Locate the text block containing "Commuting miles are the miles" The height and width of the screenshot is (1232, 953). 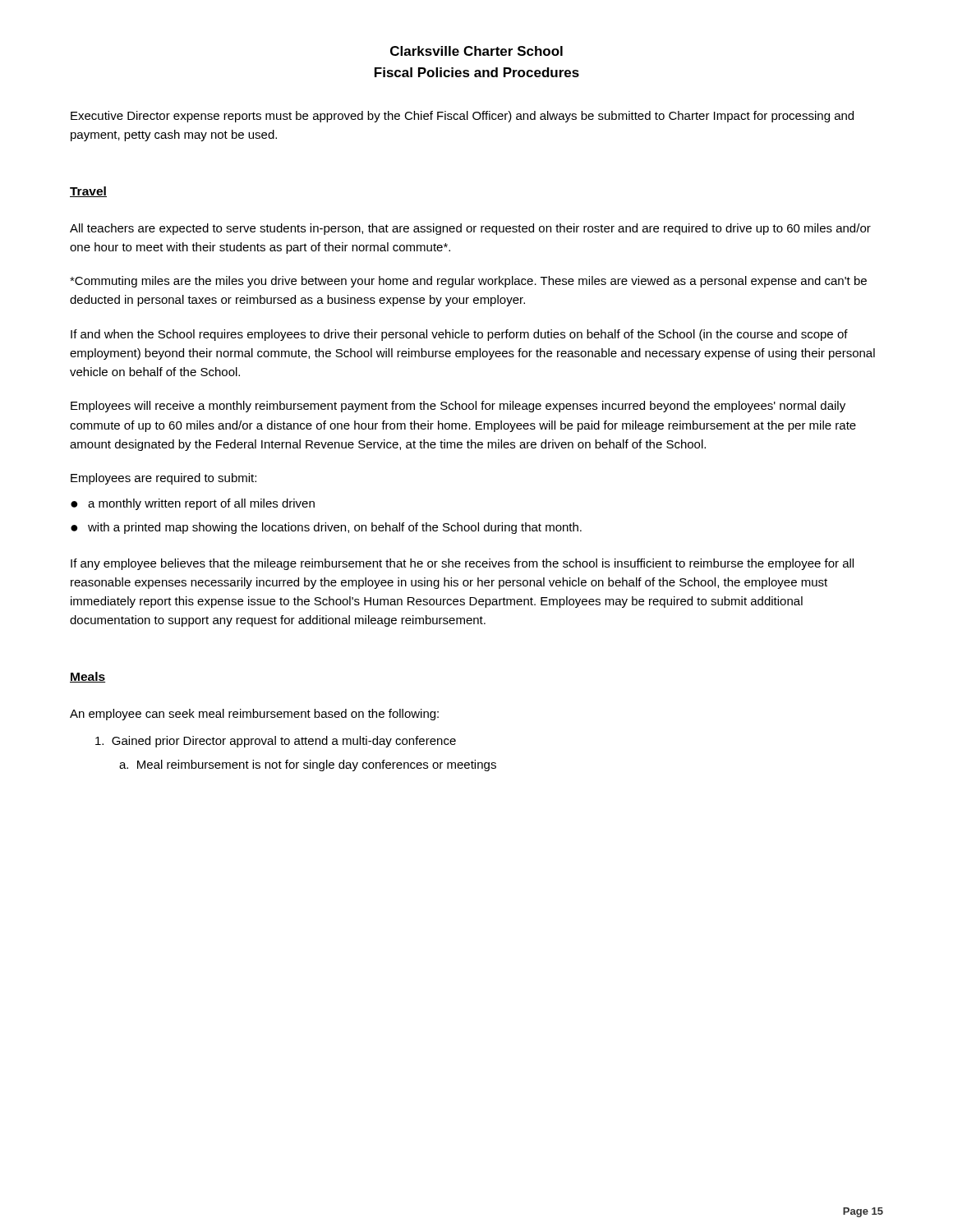469,290
